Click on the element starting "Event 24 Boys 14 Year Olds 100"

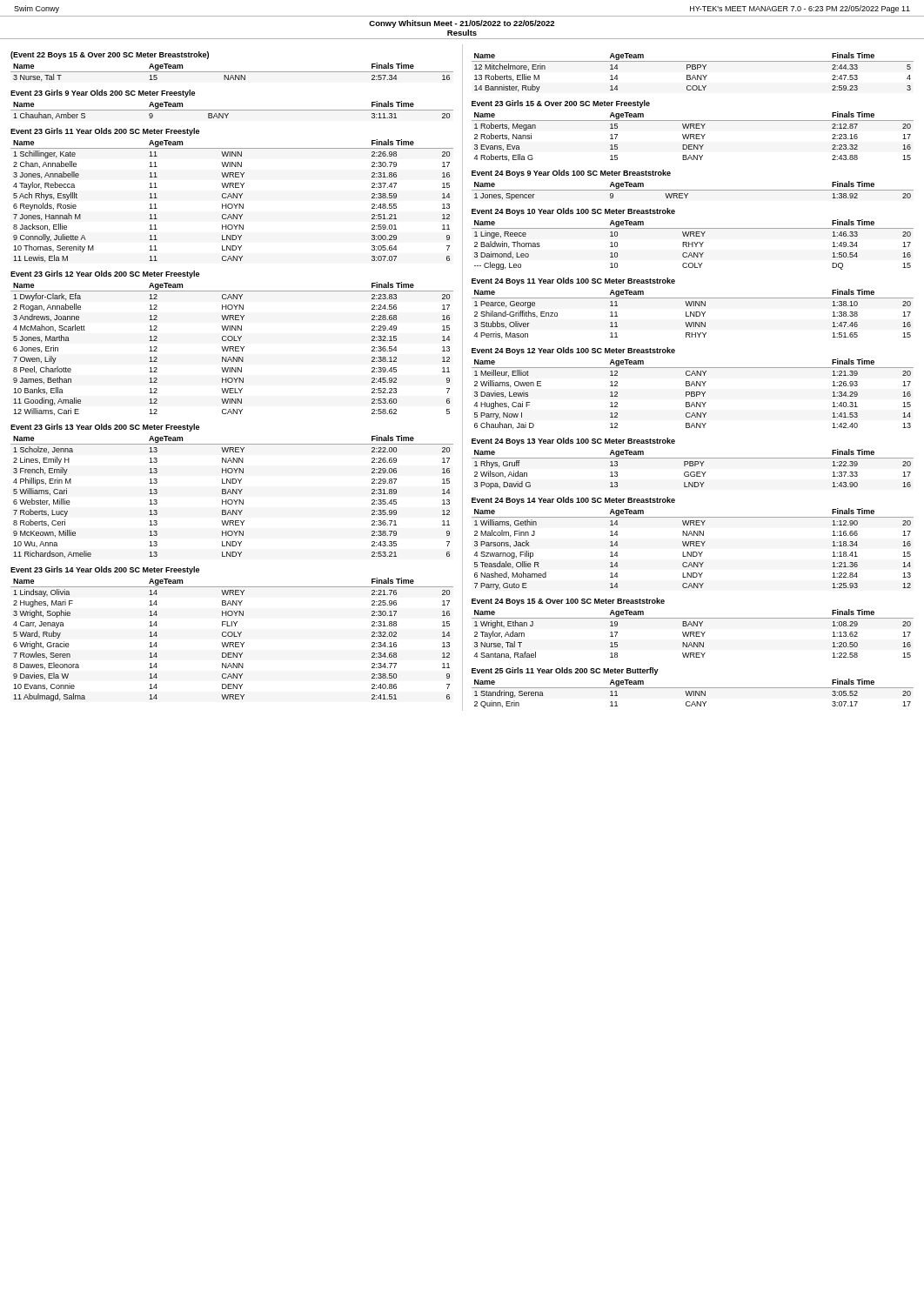[573, 500]
